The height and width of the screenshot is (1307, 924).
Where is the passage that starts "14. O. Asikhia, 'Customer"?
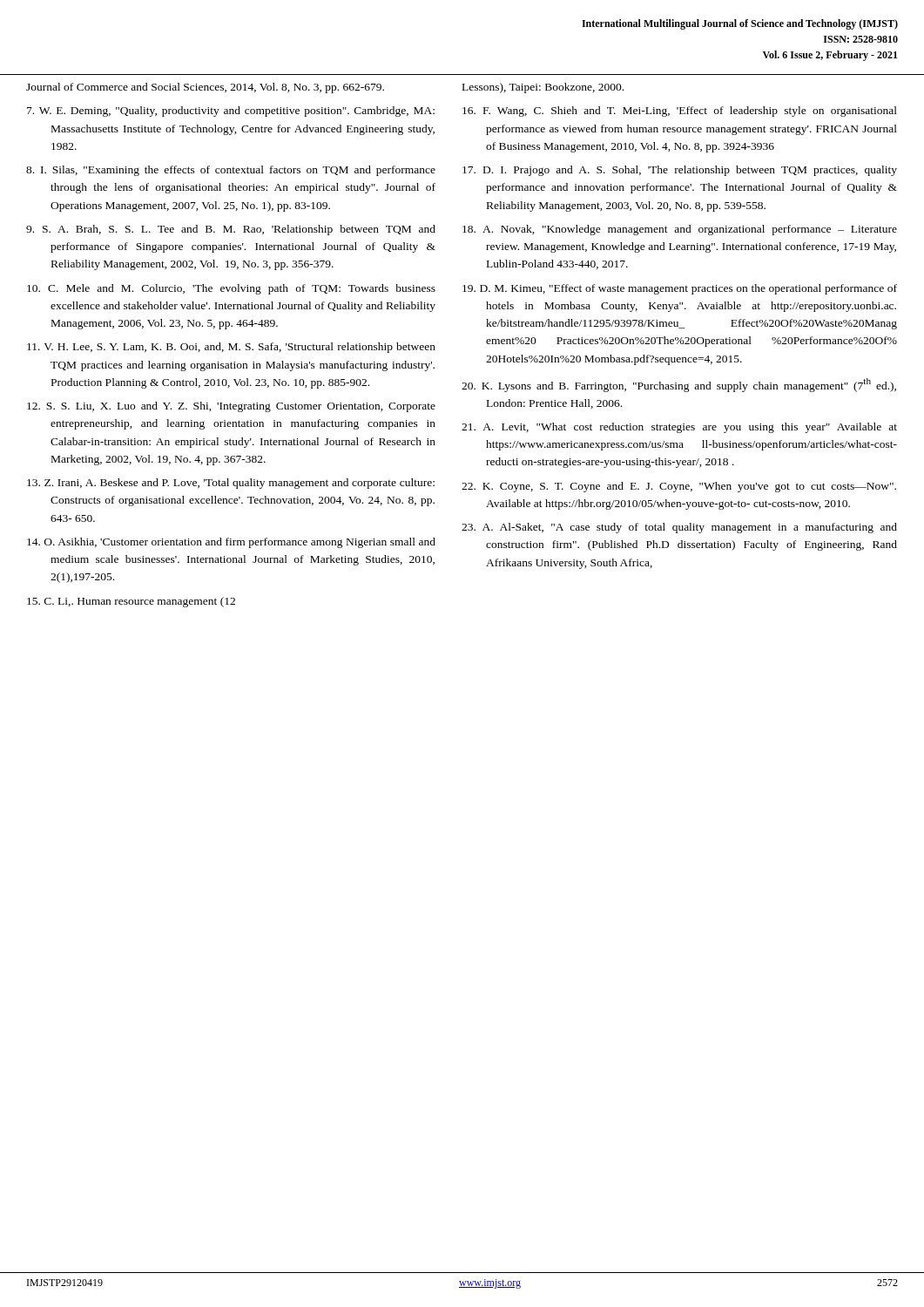(x=231, y=559)
